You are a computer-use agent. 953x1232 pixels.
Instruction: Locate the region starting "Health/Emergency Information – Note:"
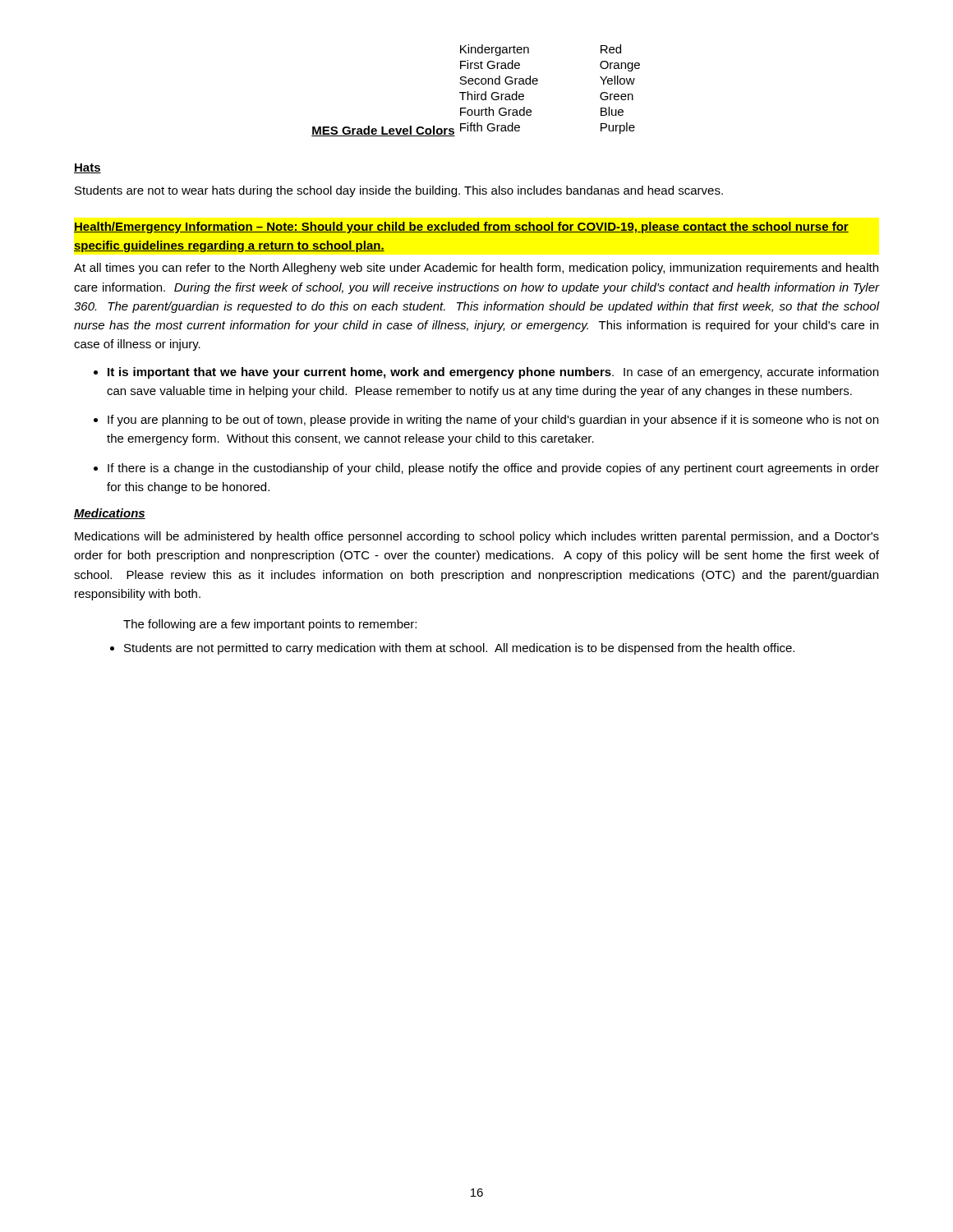476,236
